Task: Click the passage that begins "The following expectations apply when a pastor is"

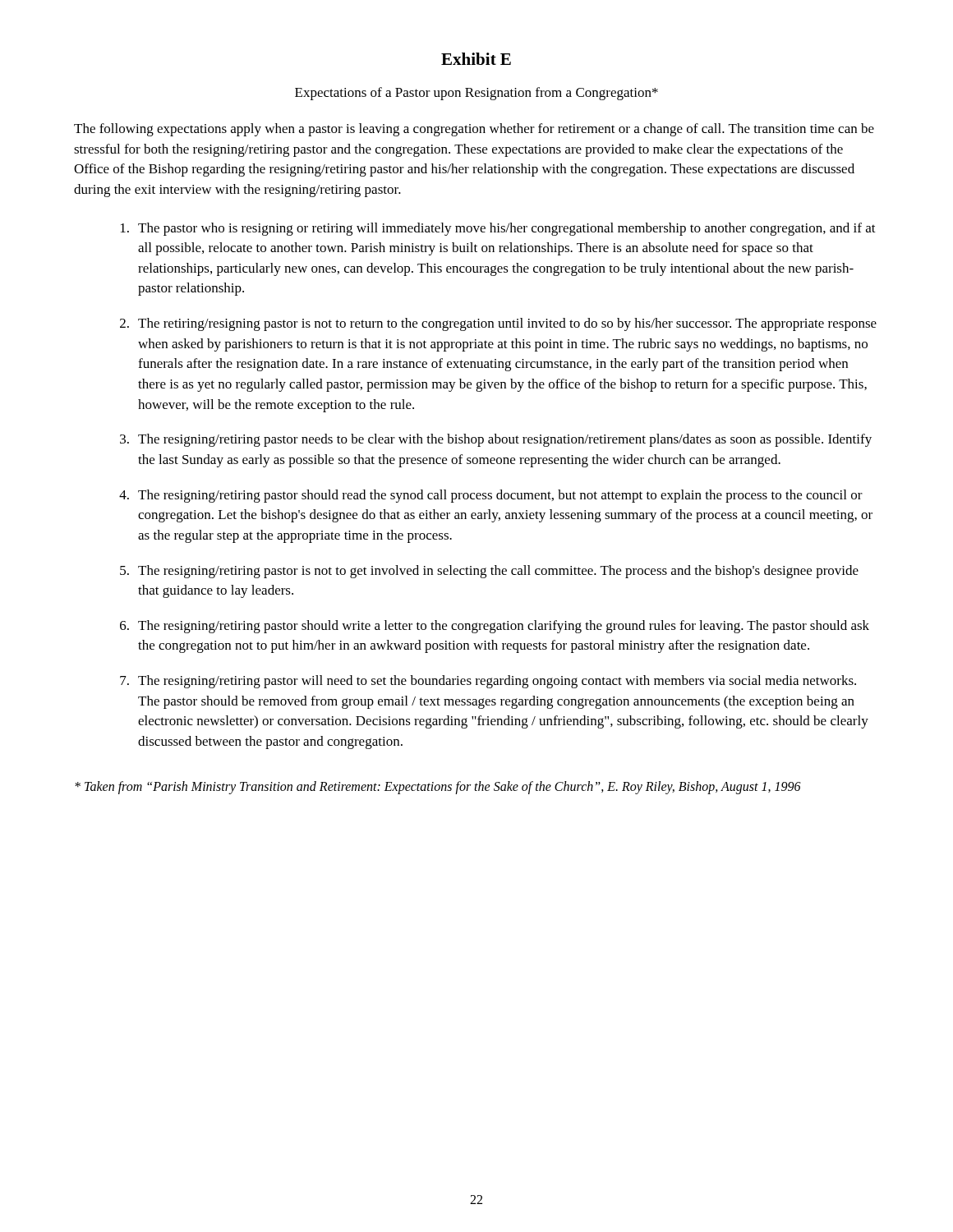Action: (x=474, y=159)
